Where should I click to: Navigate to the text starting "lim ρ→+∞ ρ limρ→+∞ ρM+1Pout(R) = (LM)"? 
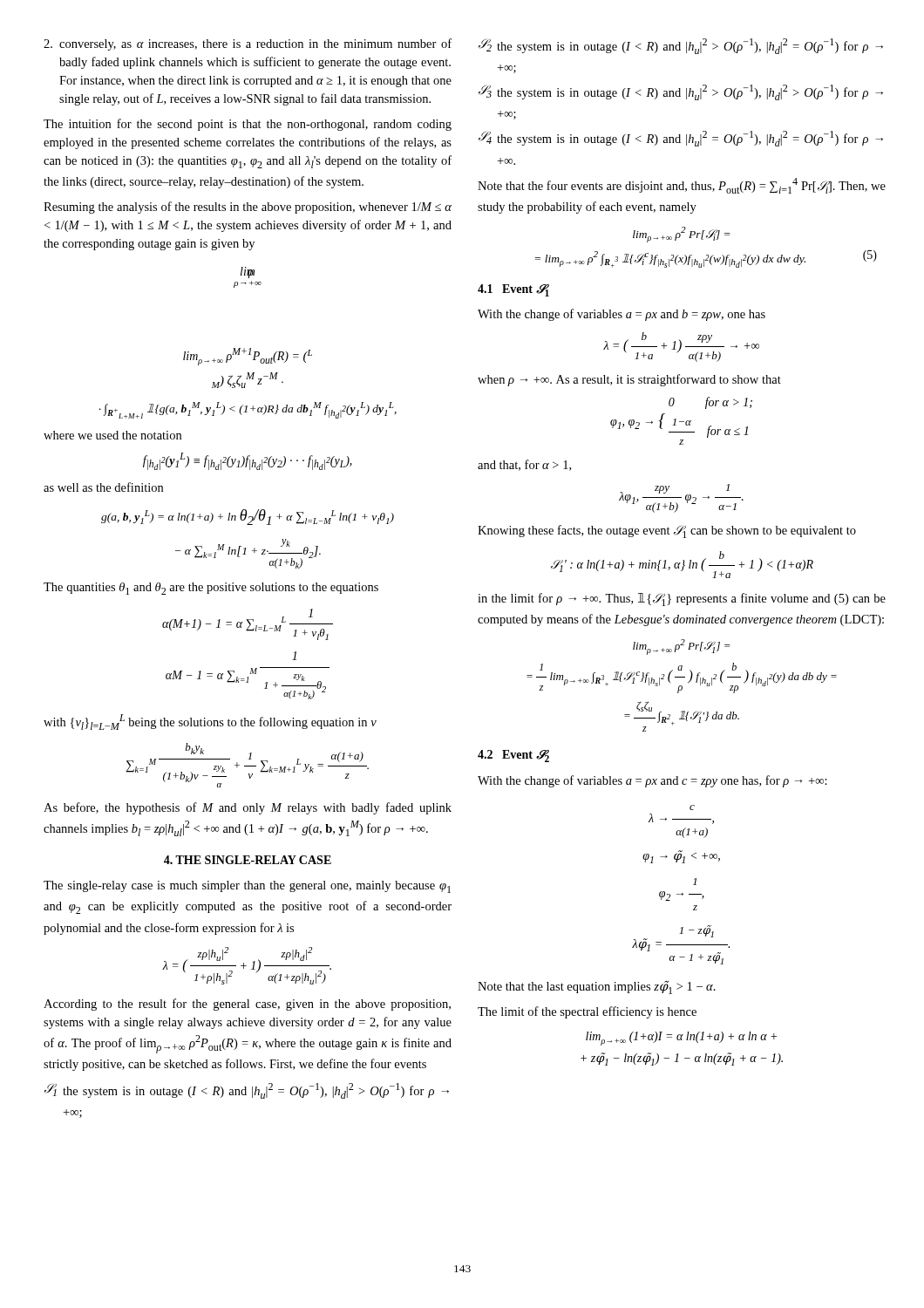click(248, 341)
